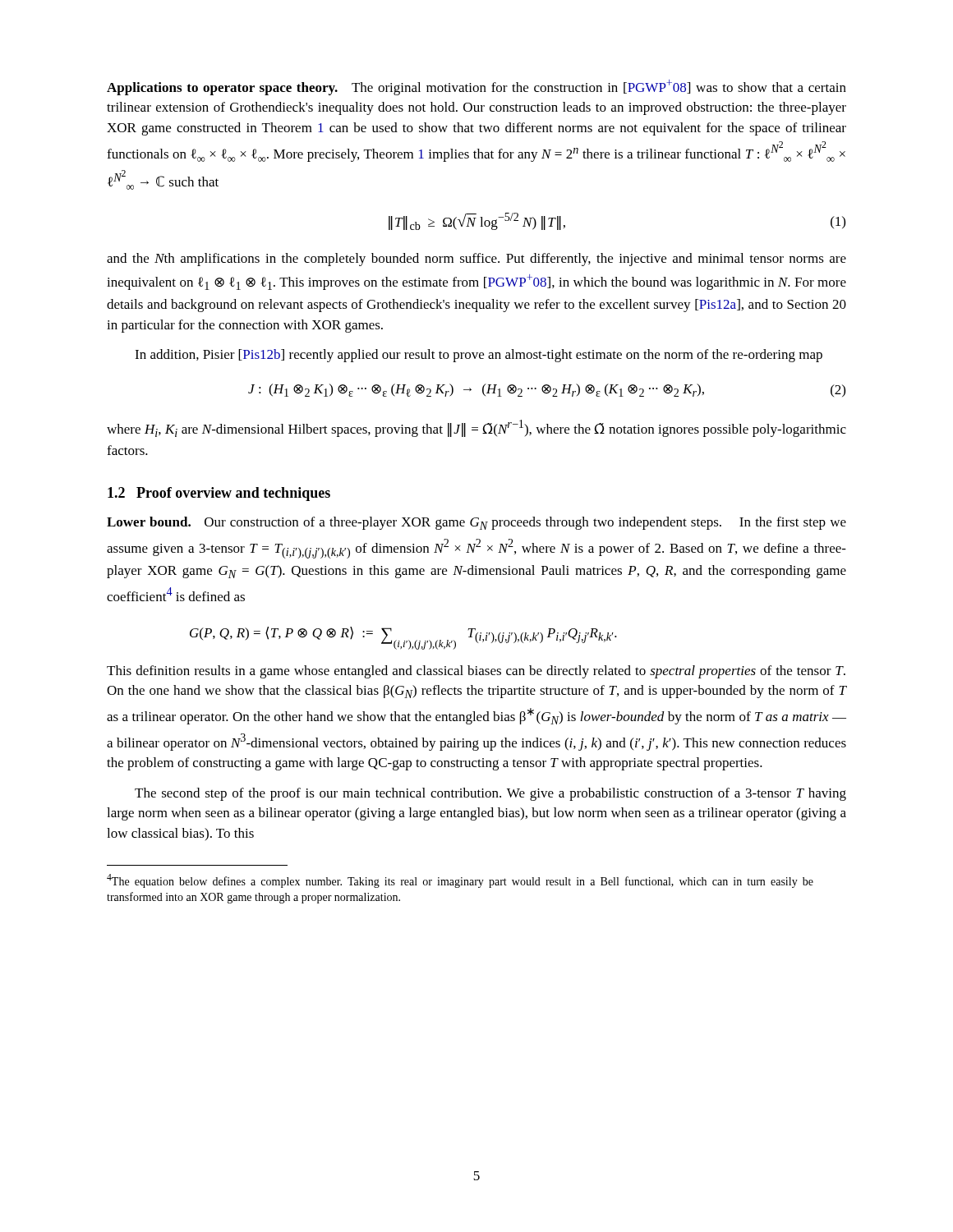Locate the formula that opens with "G(P, Q, R) = ⟨T,"
This screenshot has width=953, height=1232.
[x=476, y=634]
